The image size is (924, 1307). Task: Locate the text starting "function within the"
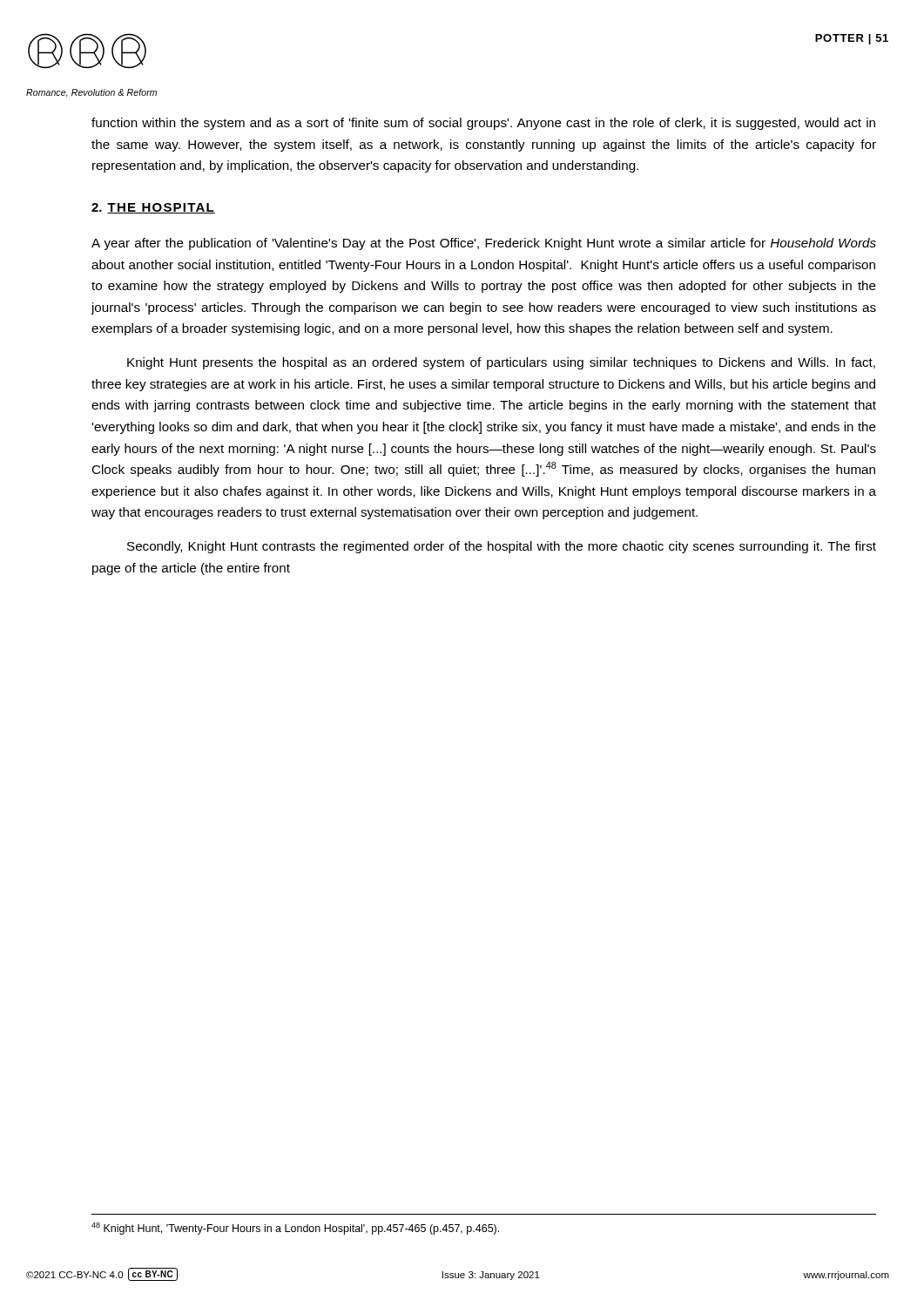(484, 144)
